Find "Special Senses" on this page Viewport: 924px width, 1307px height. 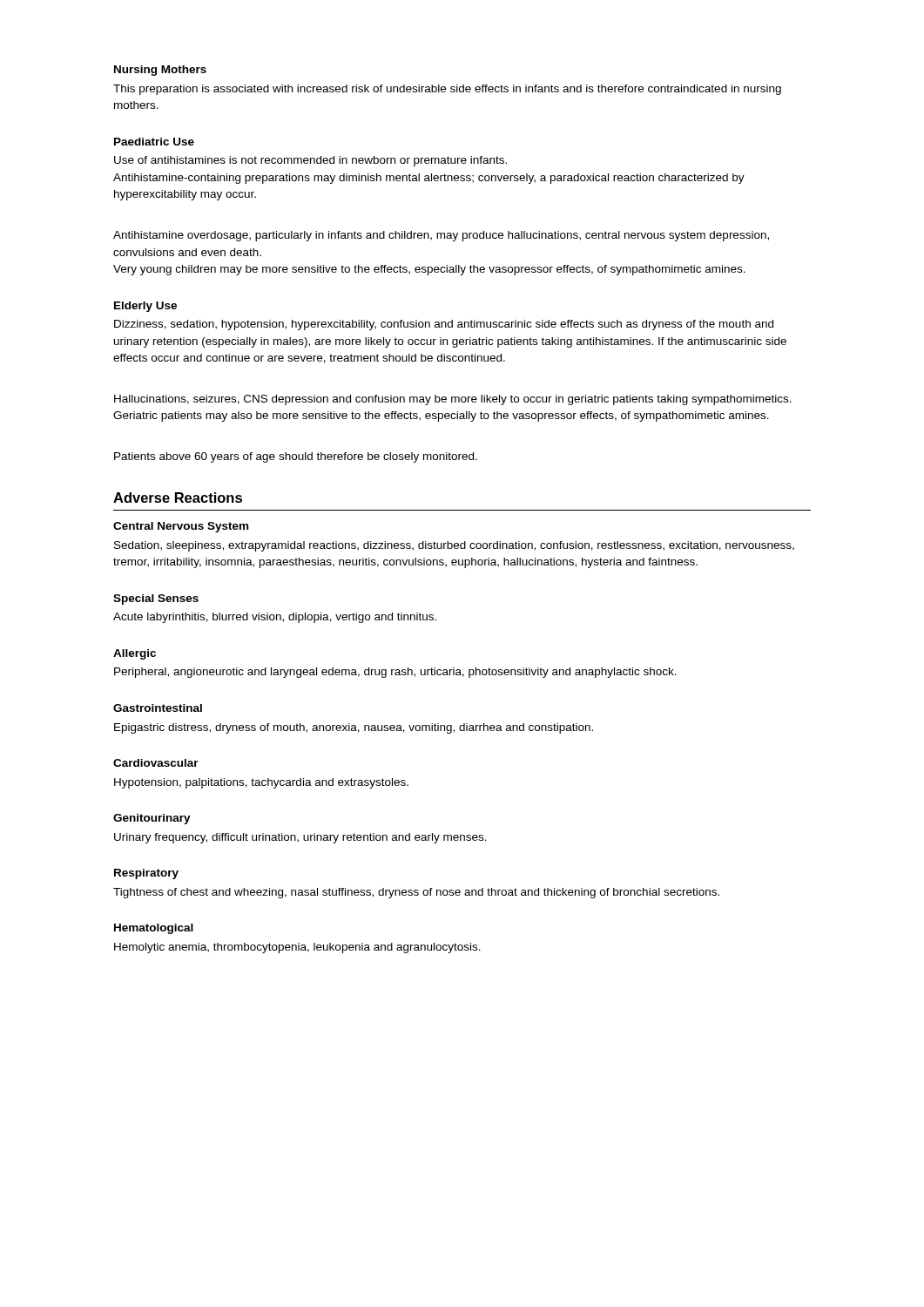coord(156,598)
